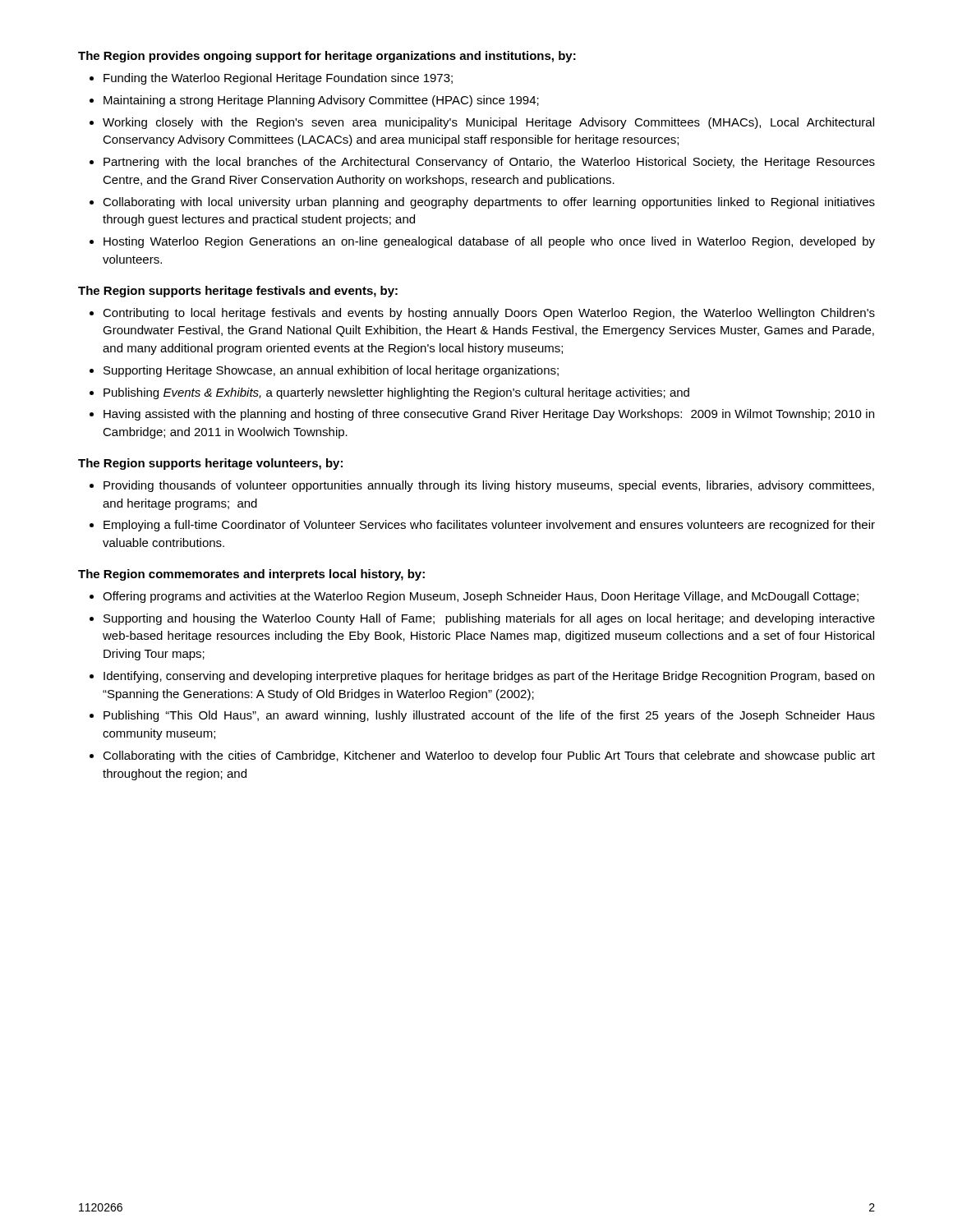The width and height of the screenshot is (953, 1232).
Task: Navigate to the element starting "Providing thousands of volunteer opportunities annually through"
Action: coord(489,494)
